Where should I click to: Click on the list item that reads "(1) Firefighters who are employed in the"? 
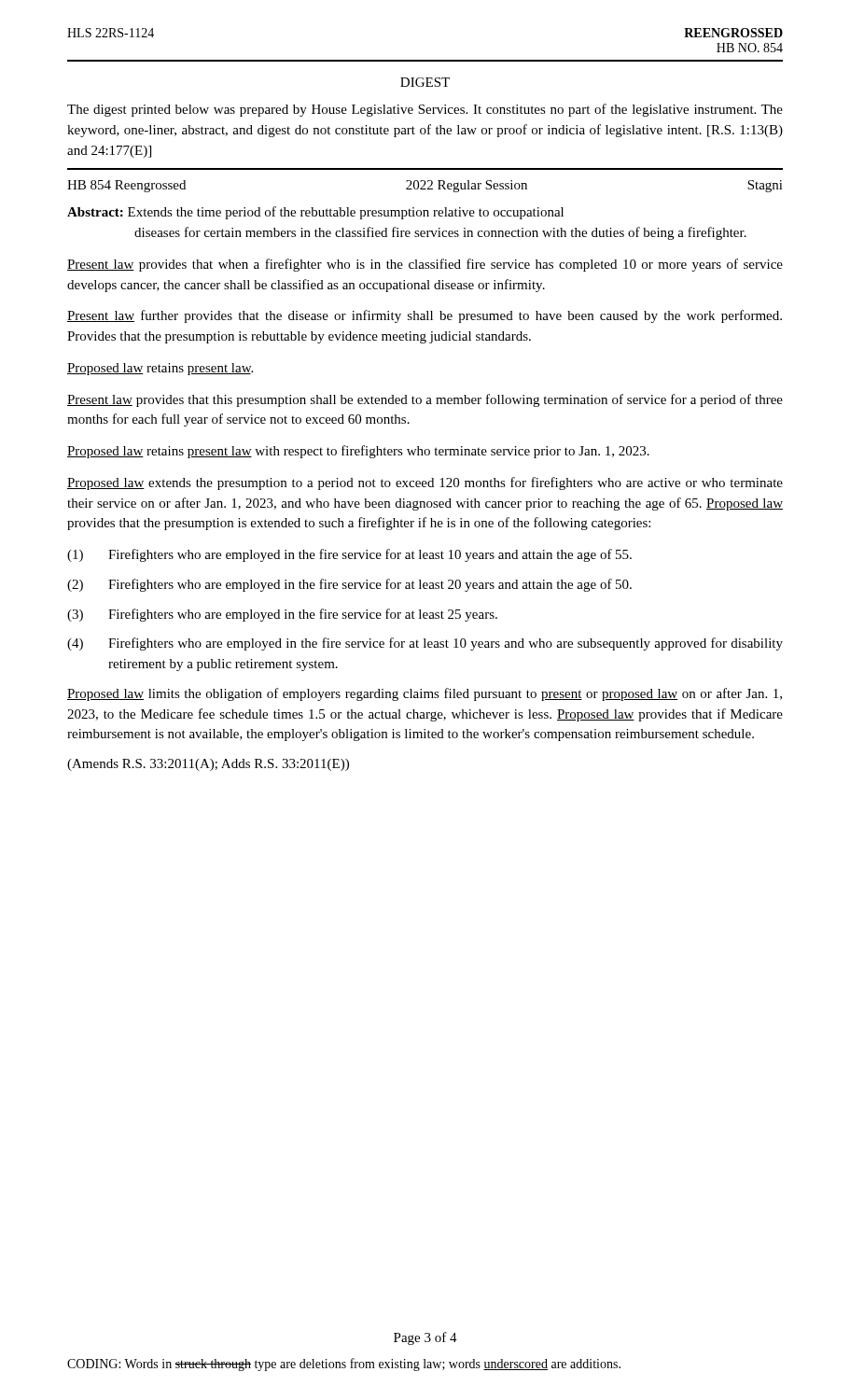(425, 555)
